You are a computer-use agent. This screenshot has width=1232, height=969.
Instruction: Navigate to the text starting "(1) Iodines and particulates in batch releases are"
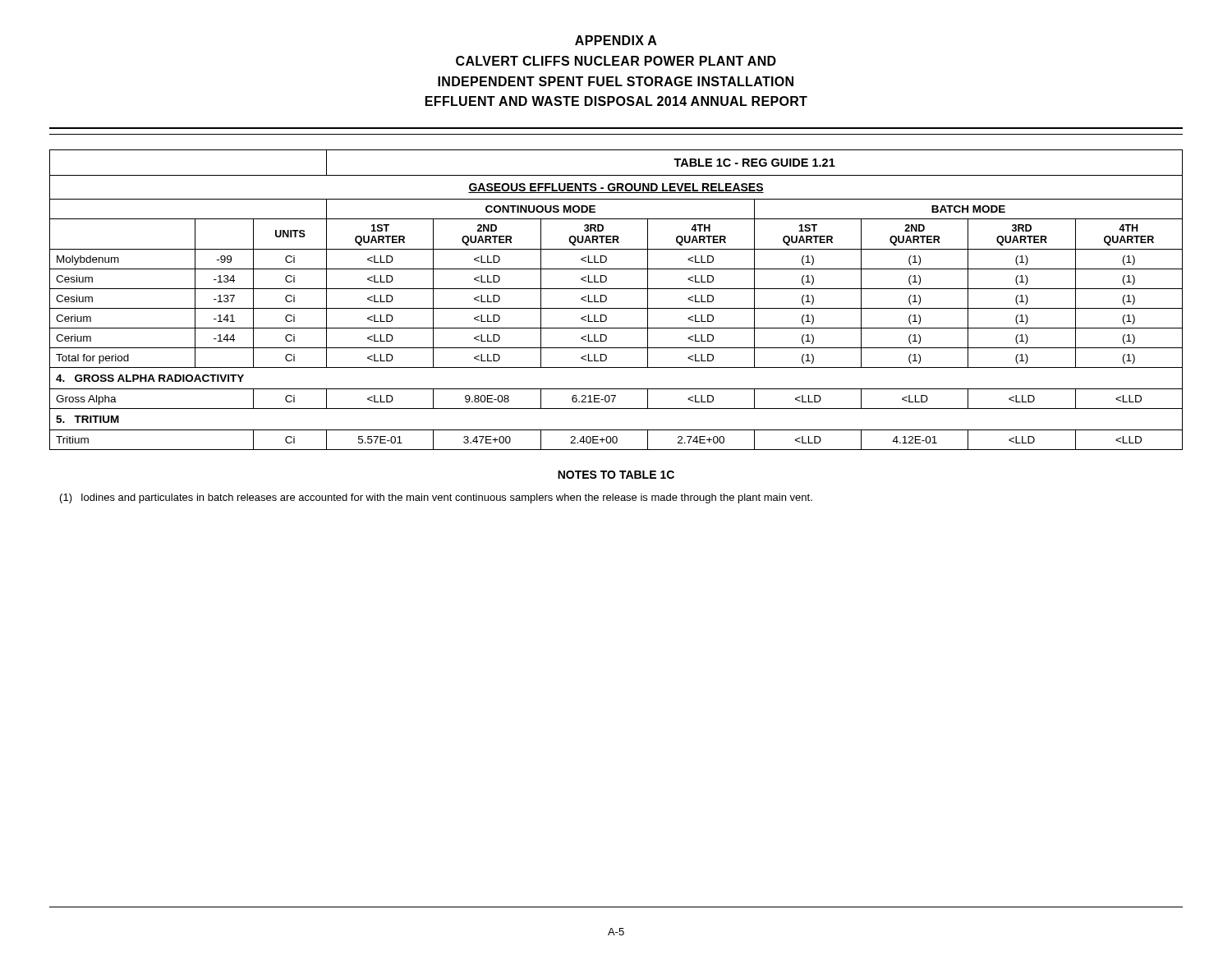[x=431, y=498]
